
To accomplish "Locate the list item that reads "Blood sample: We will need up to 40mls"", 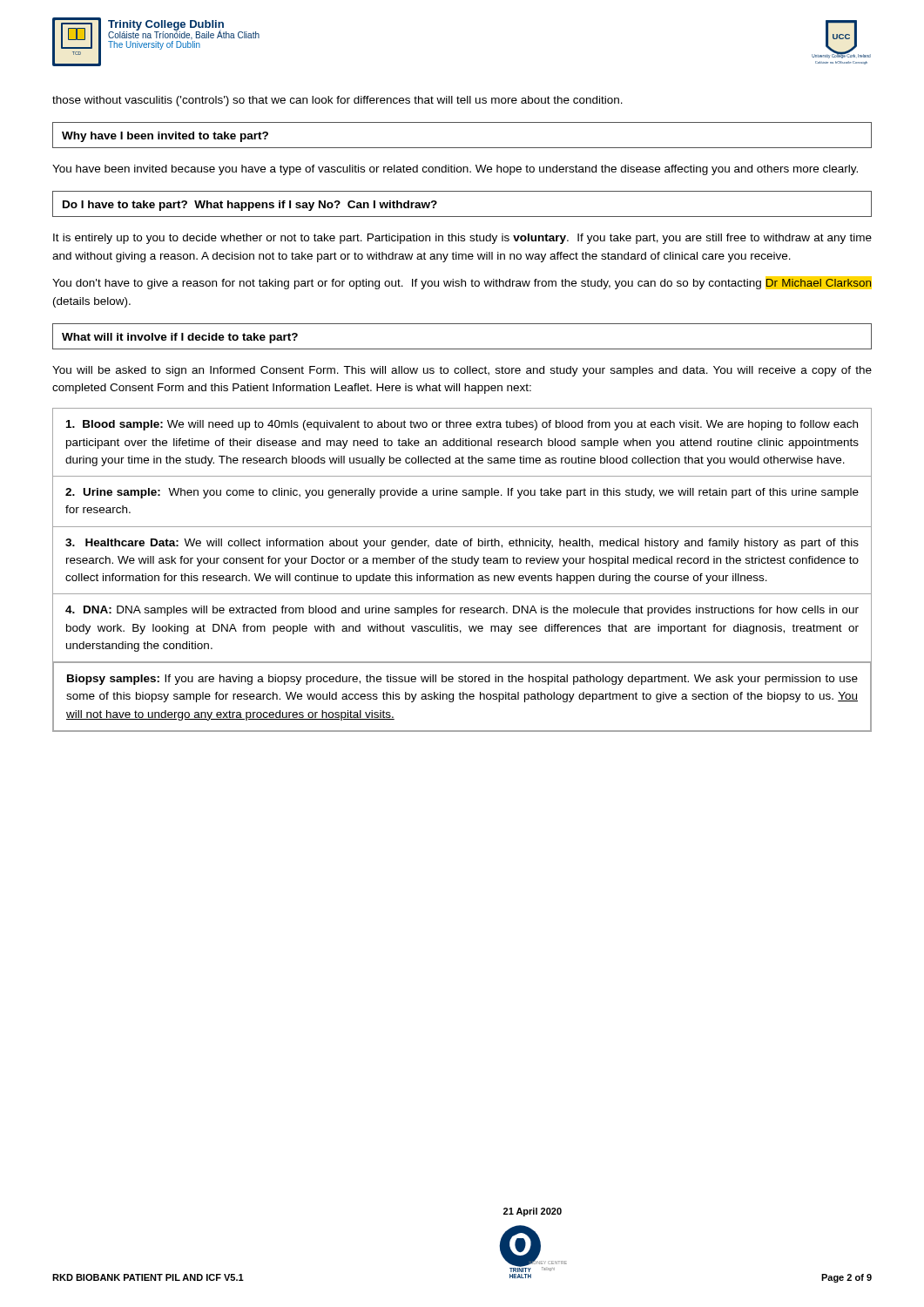I will pyautogui.click(x=462, y=442).
